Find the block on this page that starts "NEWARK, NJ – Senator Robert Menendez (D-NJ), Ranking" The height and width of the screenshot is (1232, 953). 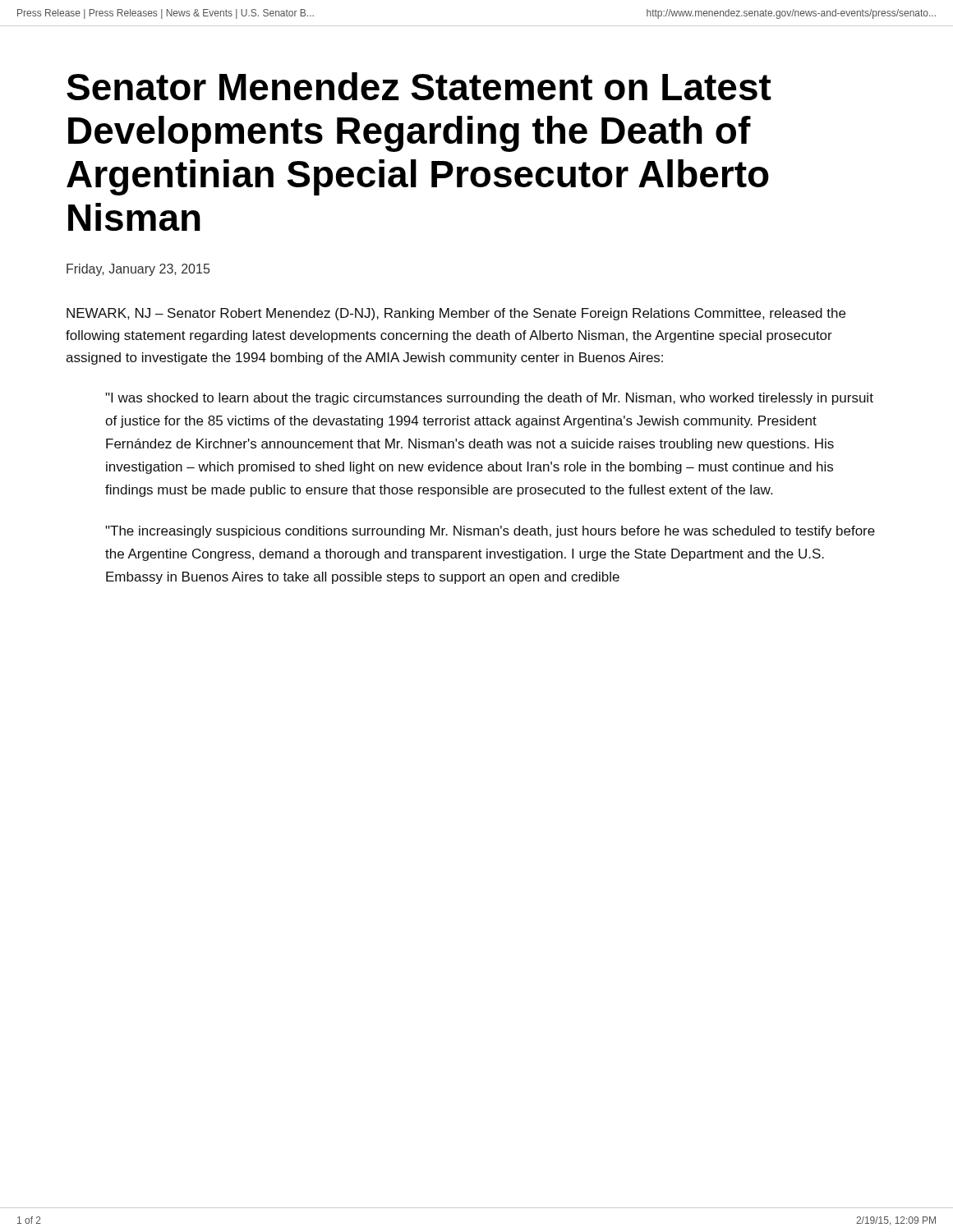click(x=456, y=335)
